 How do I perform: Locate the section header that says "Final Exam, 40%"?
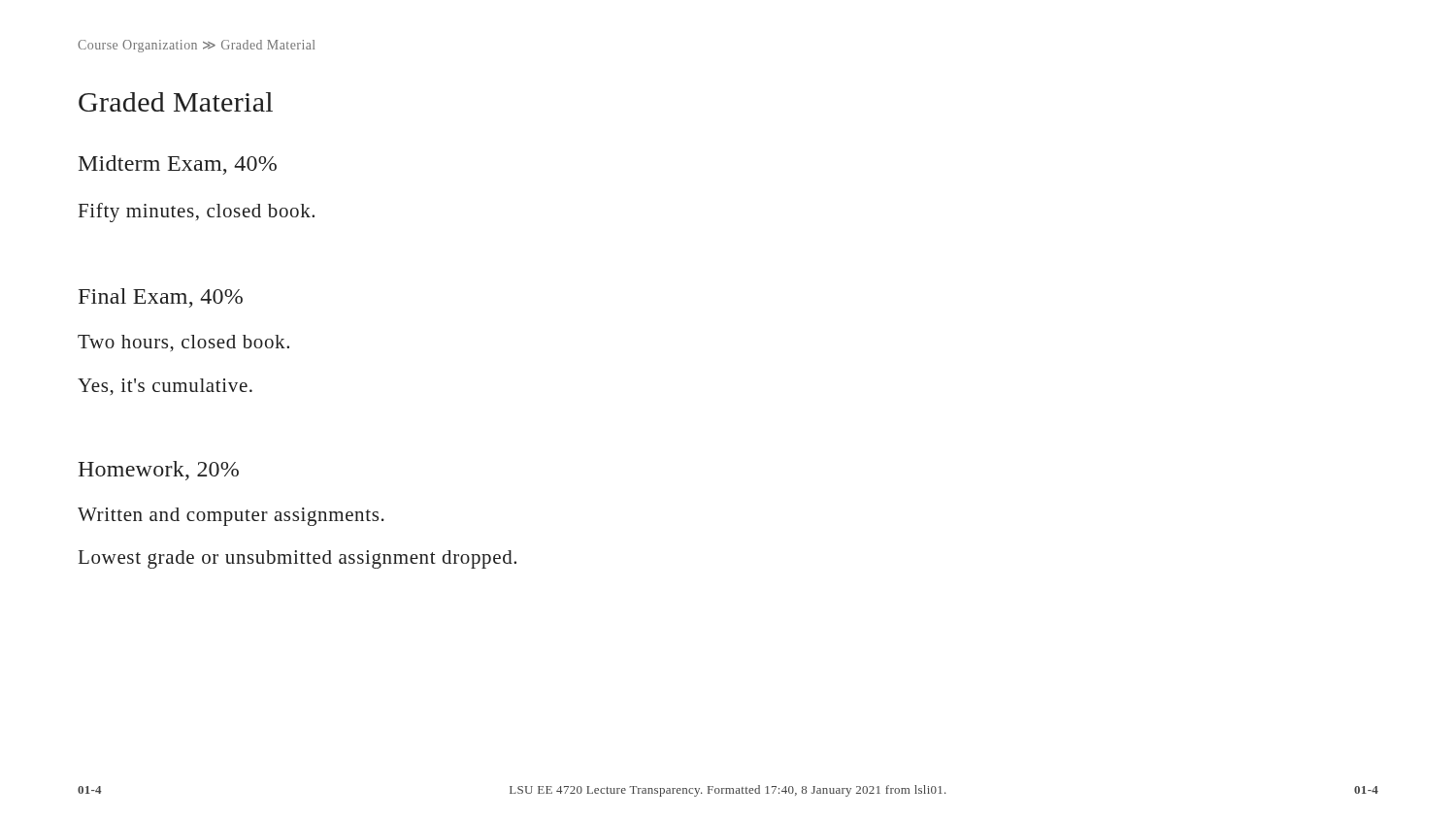pos(161,296)
